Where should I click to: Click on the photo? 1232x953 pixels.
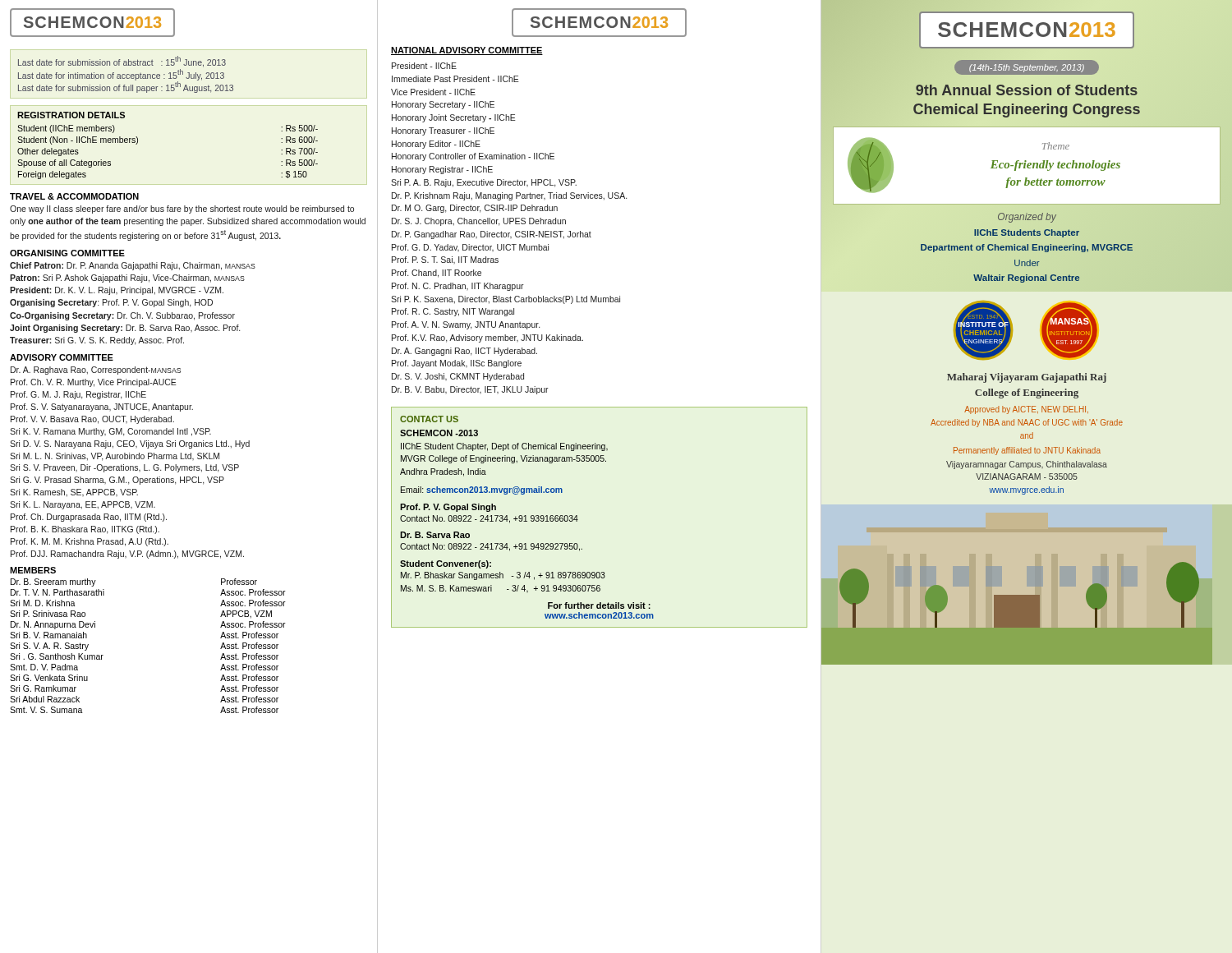[1027, 585]
